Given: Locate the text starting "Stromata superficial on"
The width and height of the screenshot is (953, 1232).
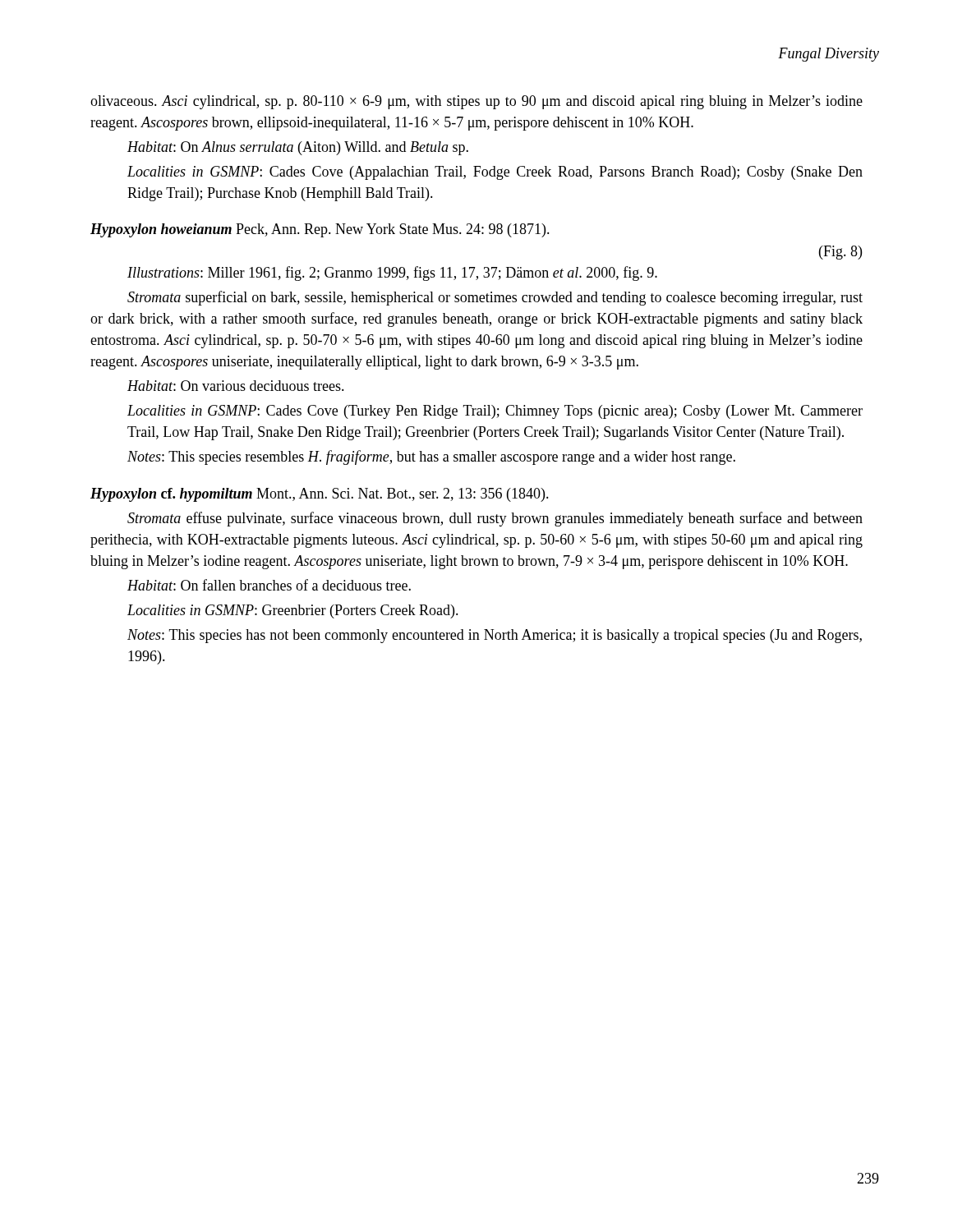Looking at the screenshot, I should point(476,329).
